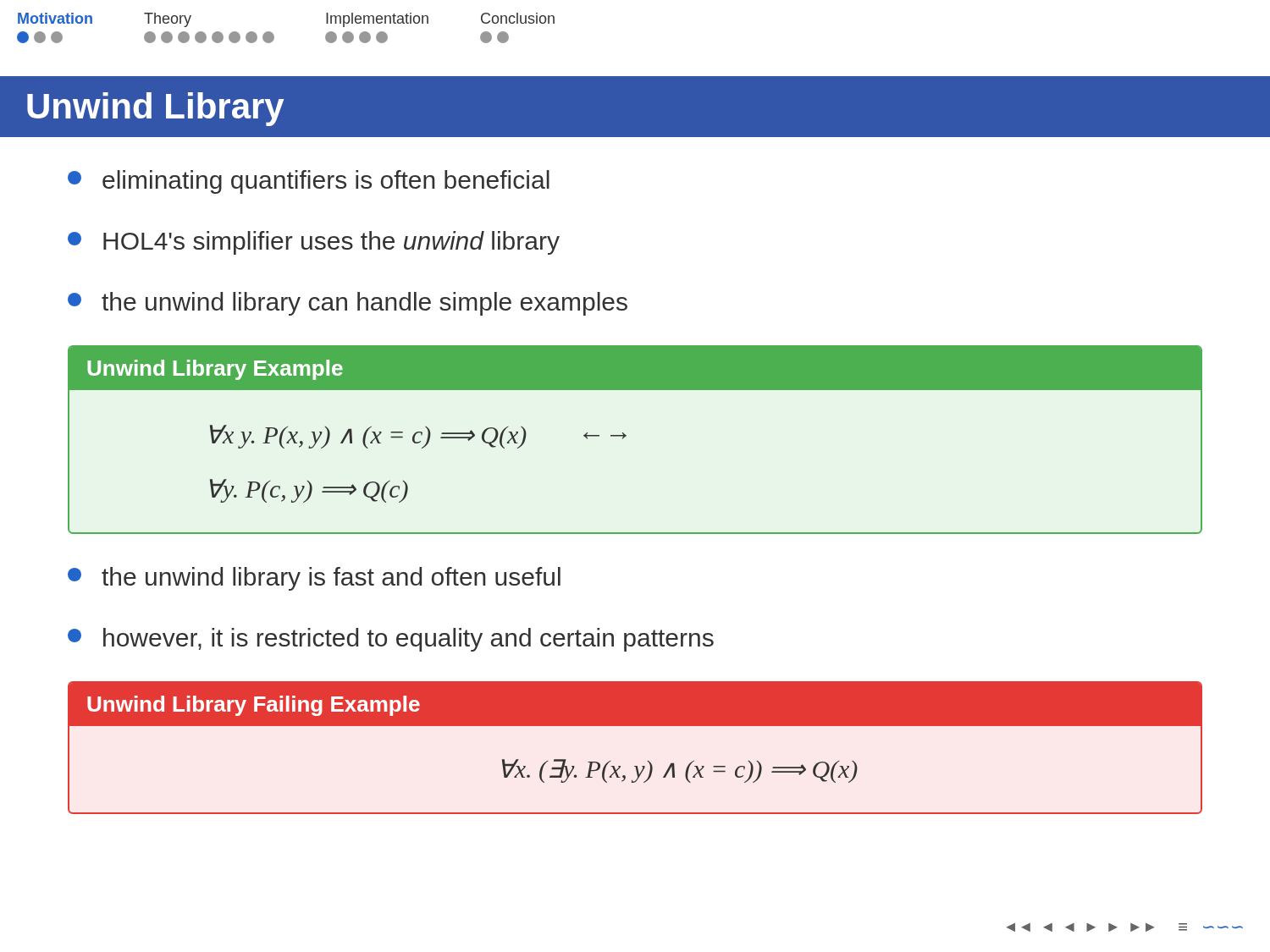Viewport: 1270px width, 952px height.
Task: Click on the text block starting "eliminating quantifiers is often"
Action: [309, 180]
